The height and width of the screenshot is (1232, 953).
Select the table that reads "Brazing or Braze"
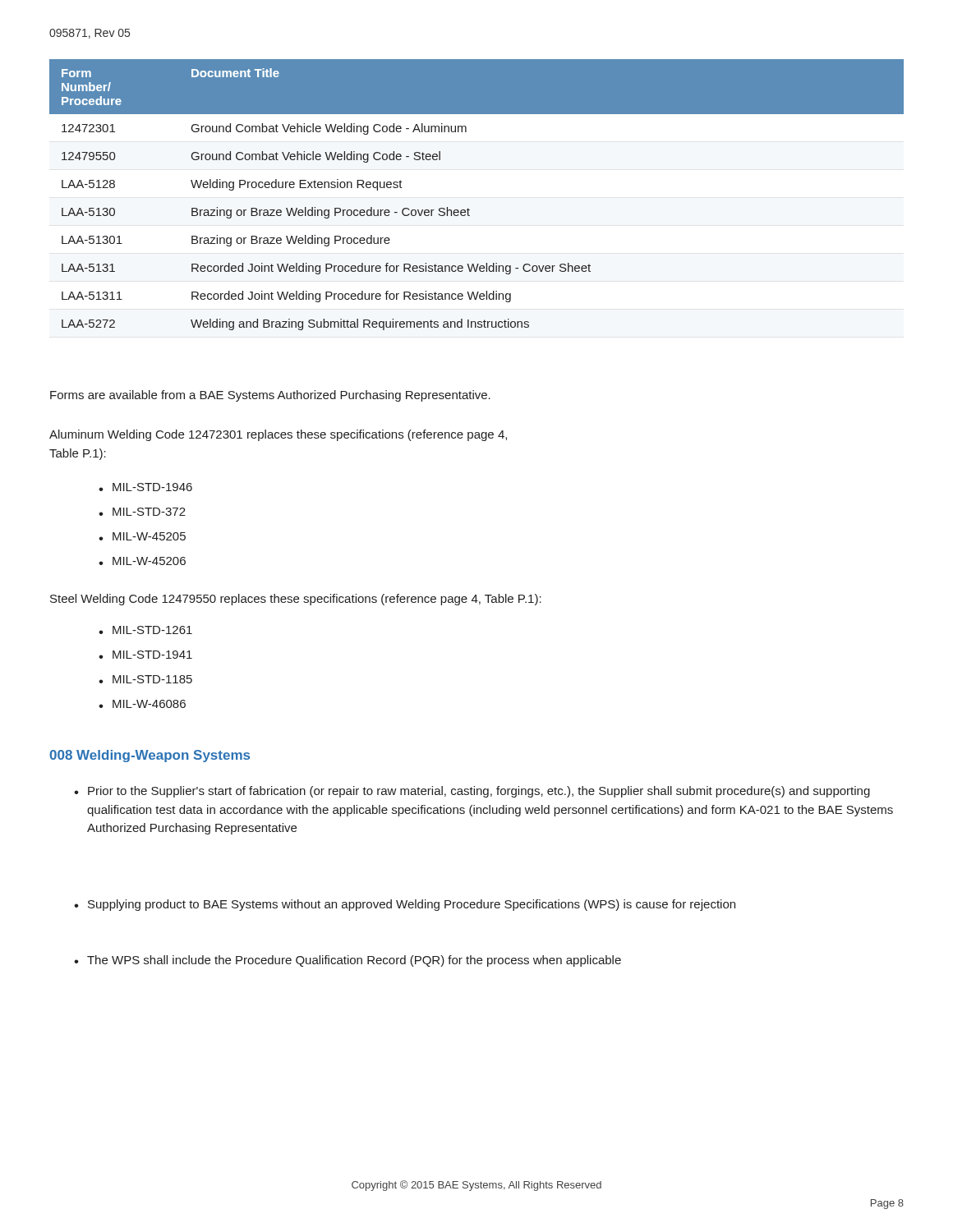(x=476, y=198)
